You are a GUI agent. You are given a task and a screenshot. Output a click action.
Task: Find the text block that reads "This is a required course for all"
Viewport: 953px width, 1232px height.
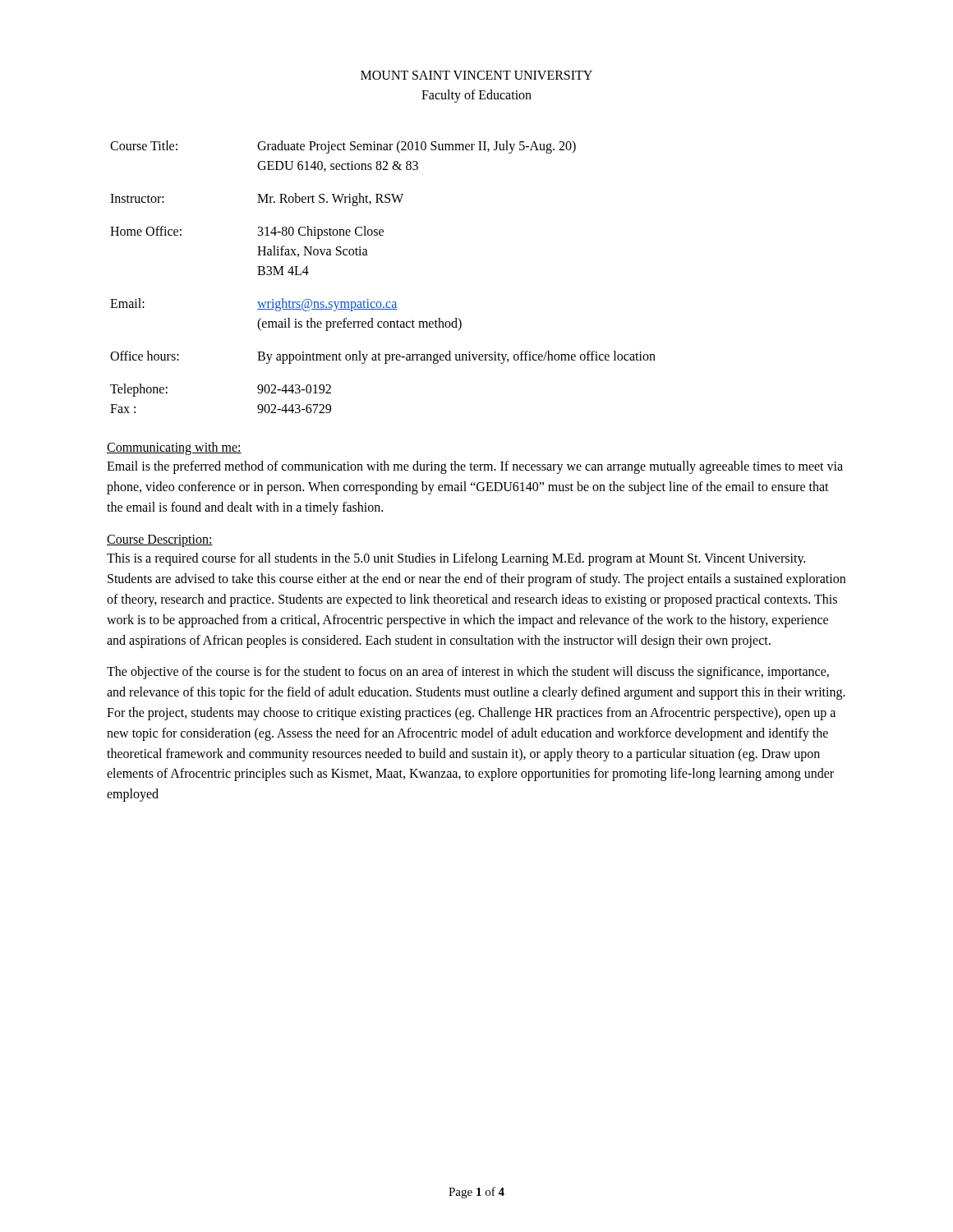476,599
